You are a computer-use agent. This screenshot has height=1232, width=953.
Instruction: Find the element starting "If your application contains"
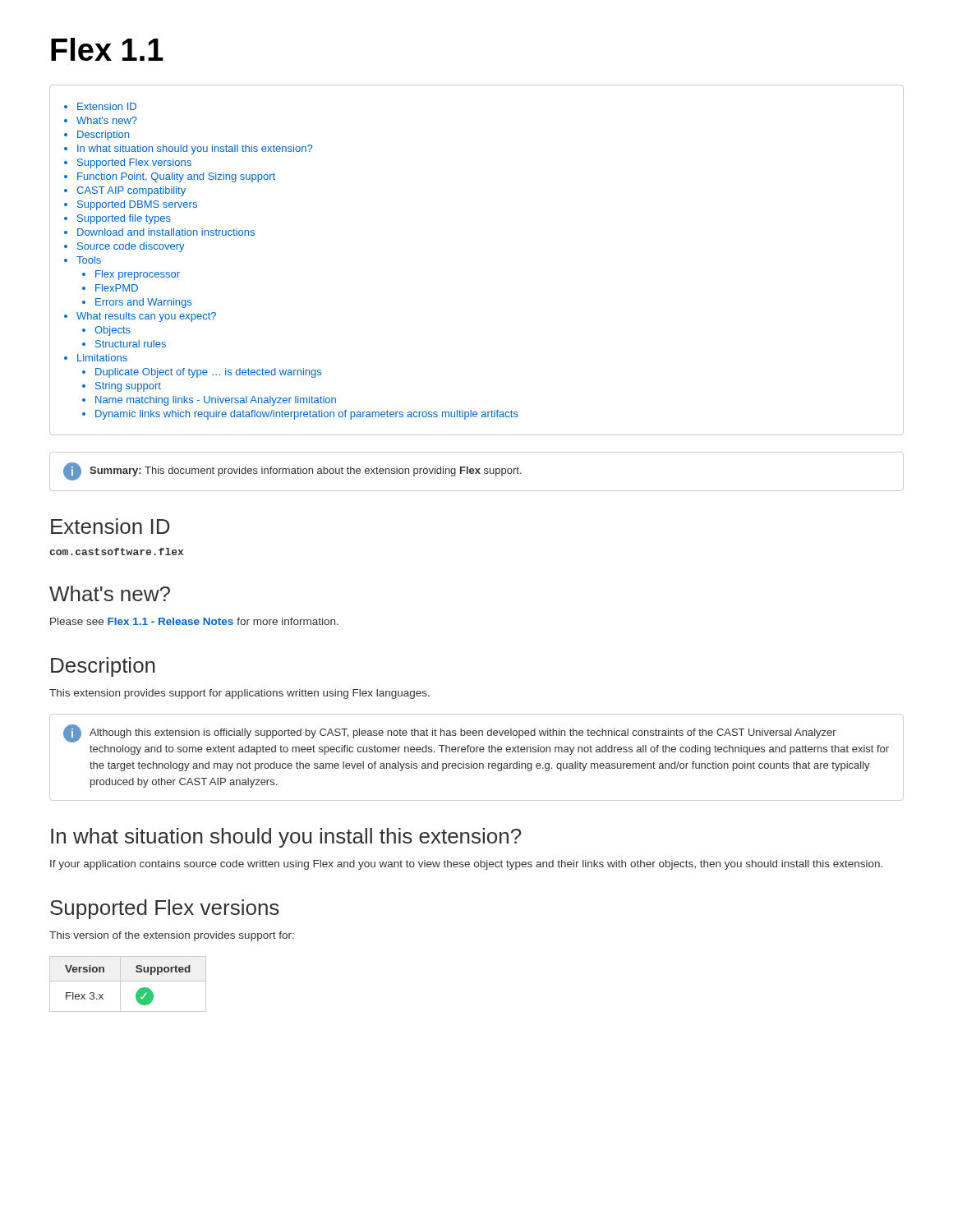[x=476, y=864]
